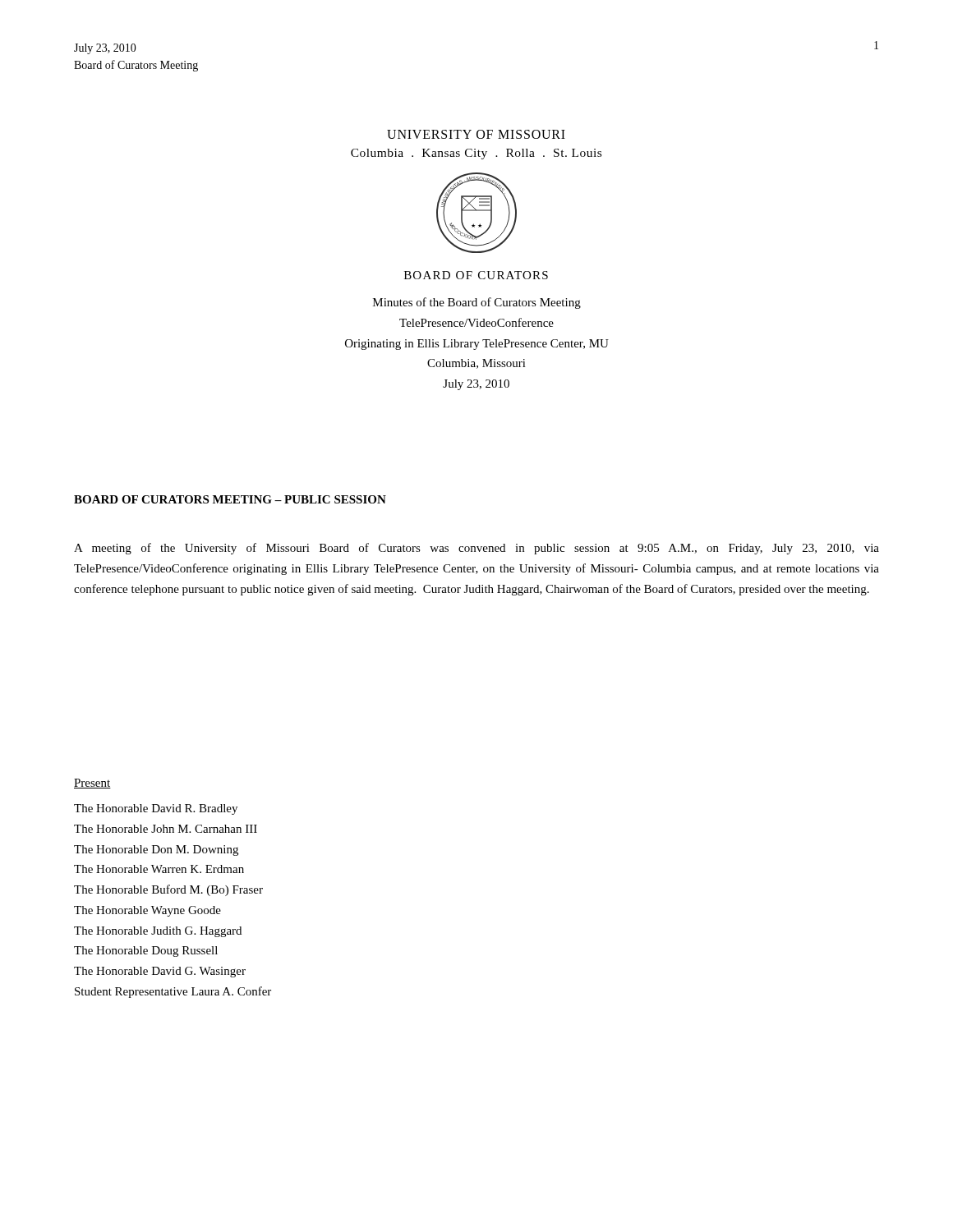This screenshot has width=953, height=1232.
Task: Navigate to the block starting "Student Representative Laura A. Confer"
Action: [x=173, y=991]
